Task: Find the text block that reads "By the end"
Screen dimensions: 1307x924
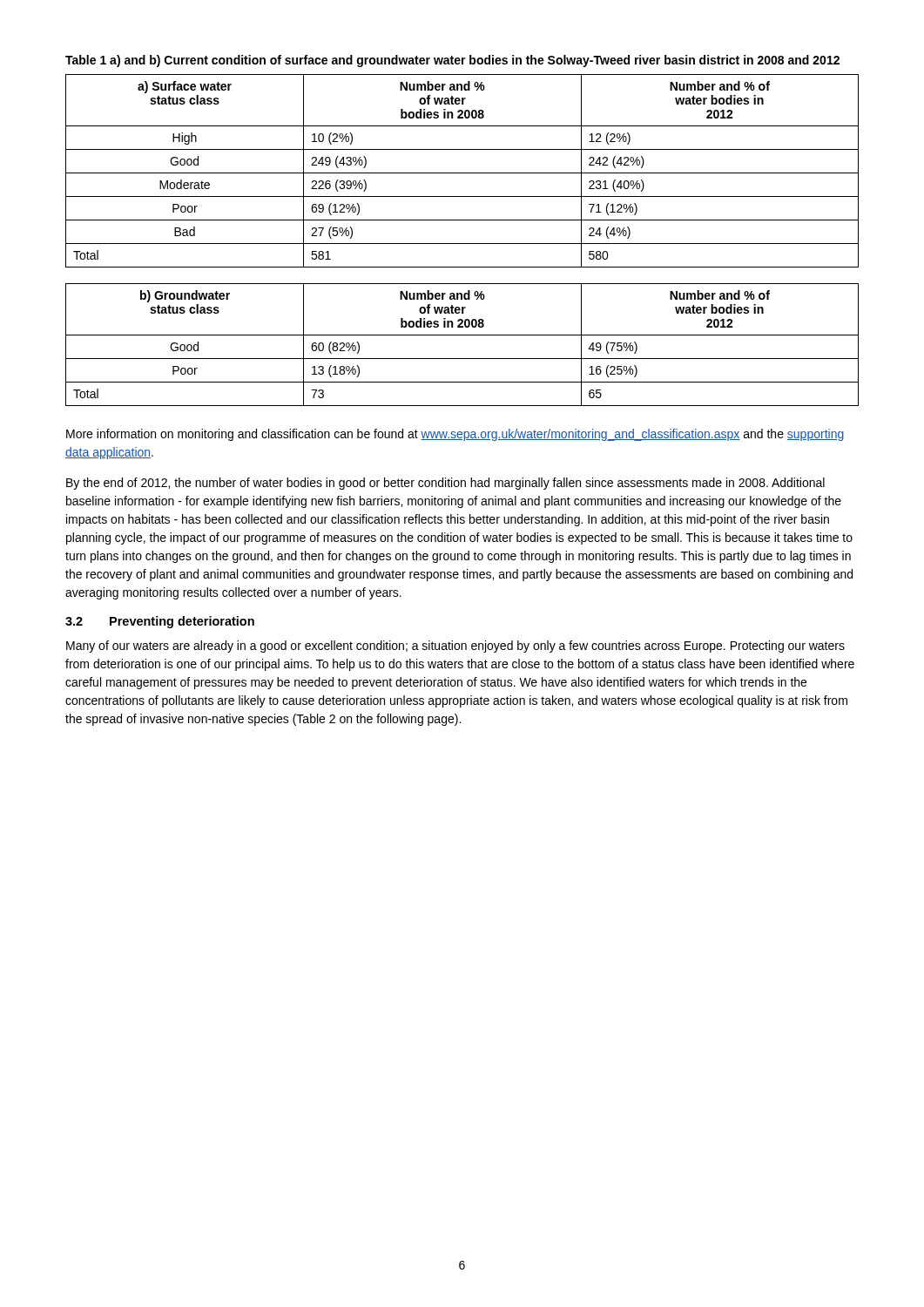Action: (x=459, y=537)
